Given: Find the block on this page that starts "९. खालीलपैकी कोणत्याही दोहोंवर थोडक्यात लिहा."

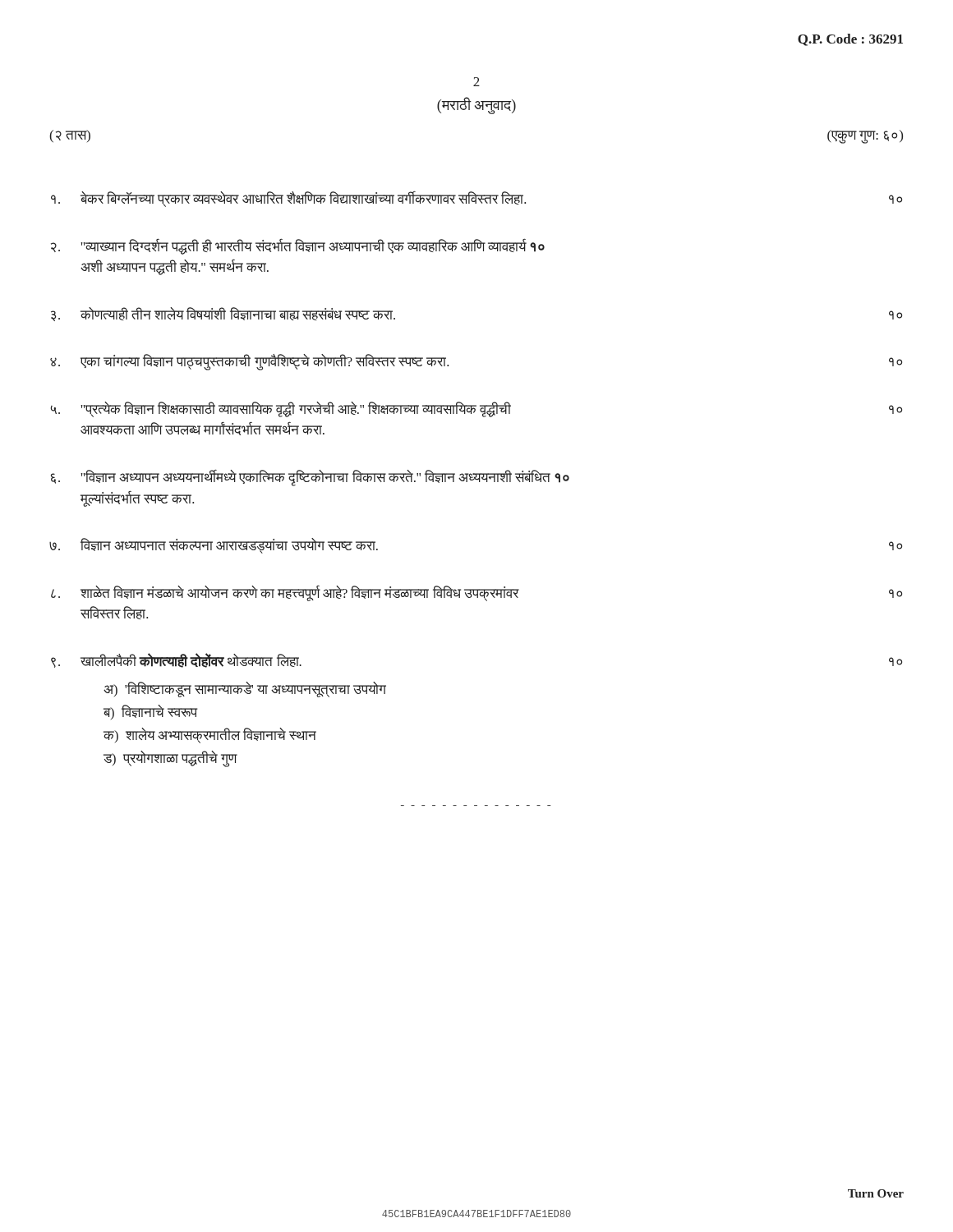Looking at the screenshot, I should pyautogui.click(x=207, y=660).
